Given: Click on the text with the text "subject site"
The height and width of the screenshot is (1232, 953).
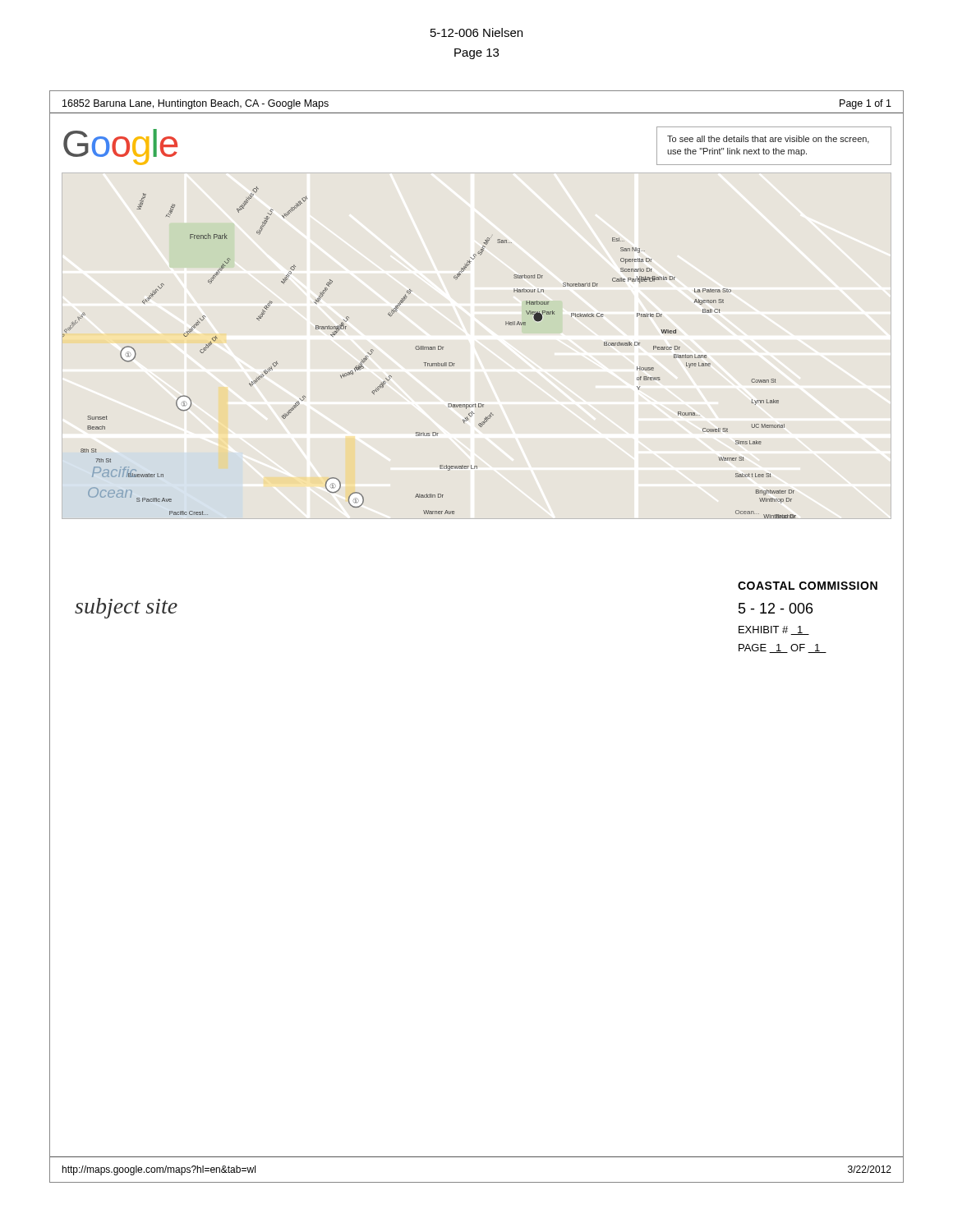Looking at the screenshot, I should click(x=126, y=606).
